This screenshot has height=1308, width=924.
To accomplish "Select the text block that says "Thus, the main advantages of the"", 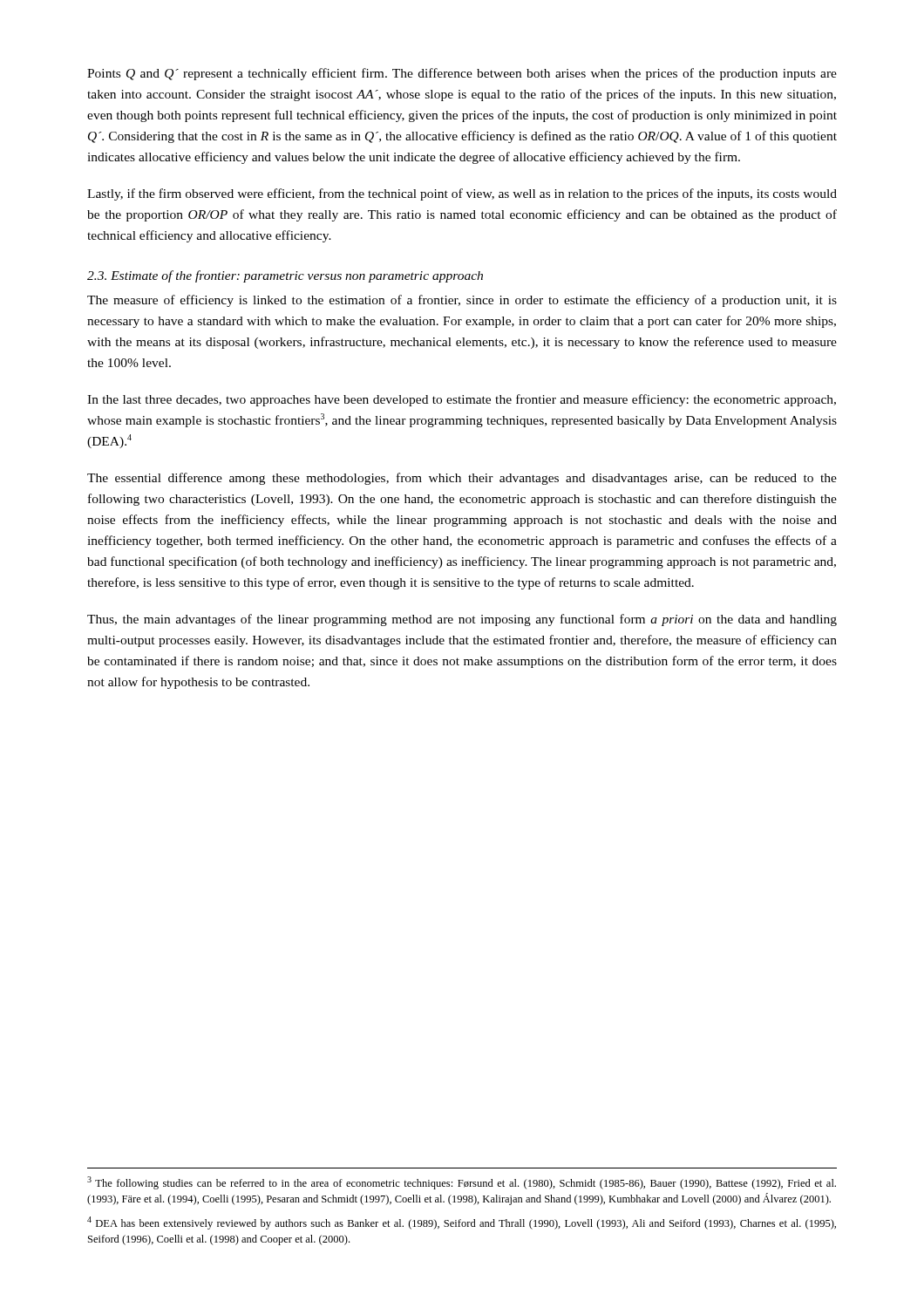I will (x=462, y=650).
